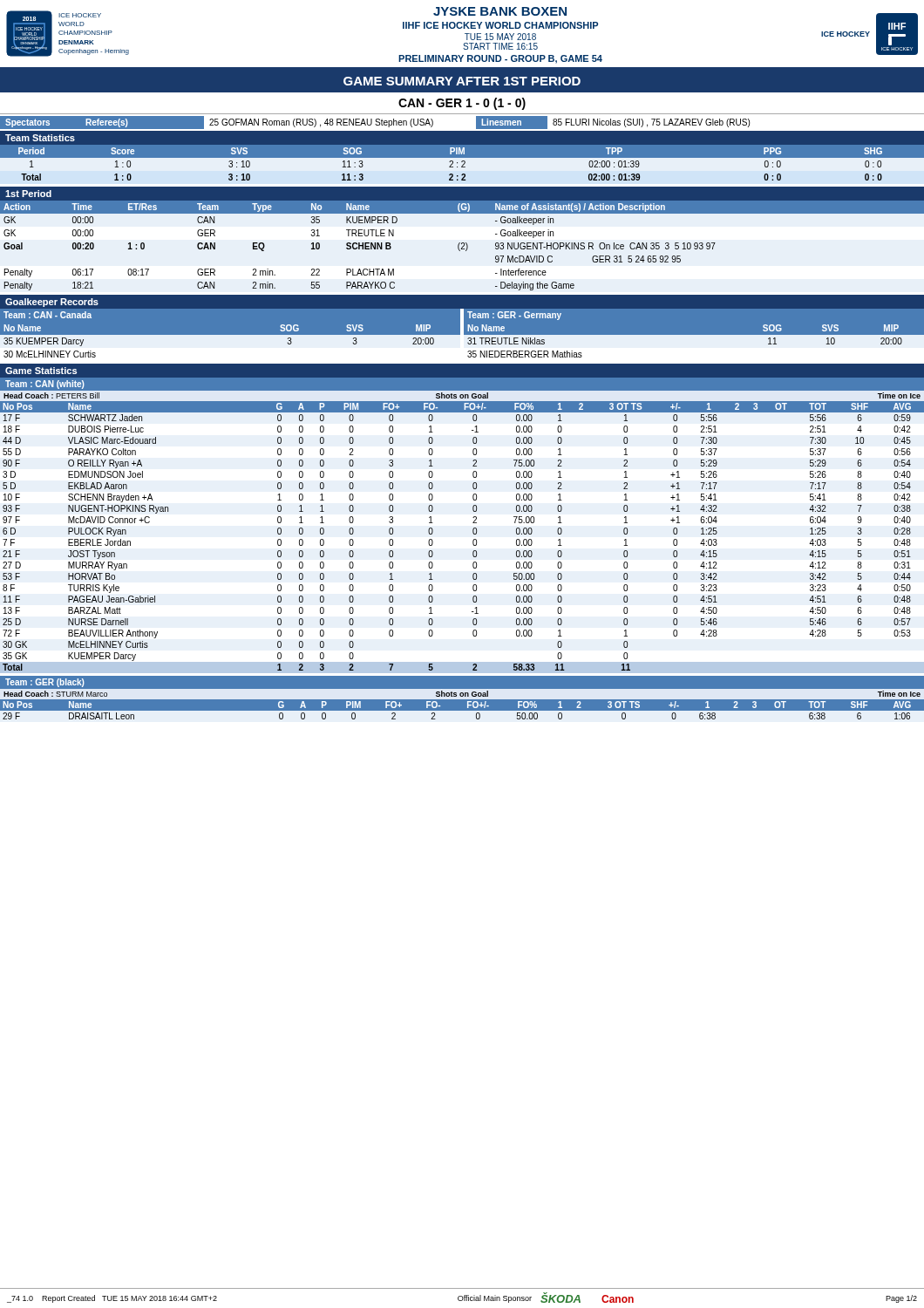Click on the table containing "PULOCK Ryan"
This screenshot has width=924, height=1308.
pyautogui.click(x=462, y=537)
